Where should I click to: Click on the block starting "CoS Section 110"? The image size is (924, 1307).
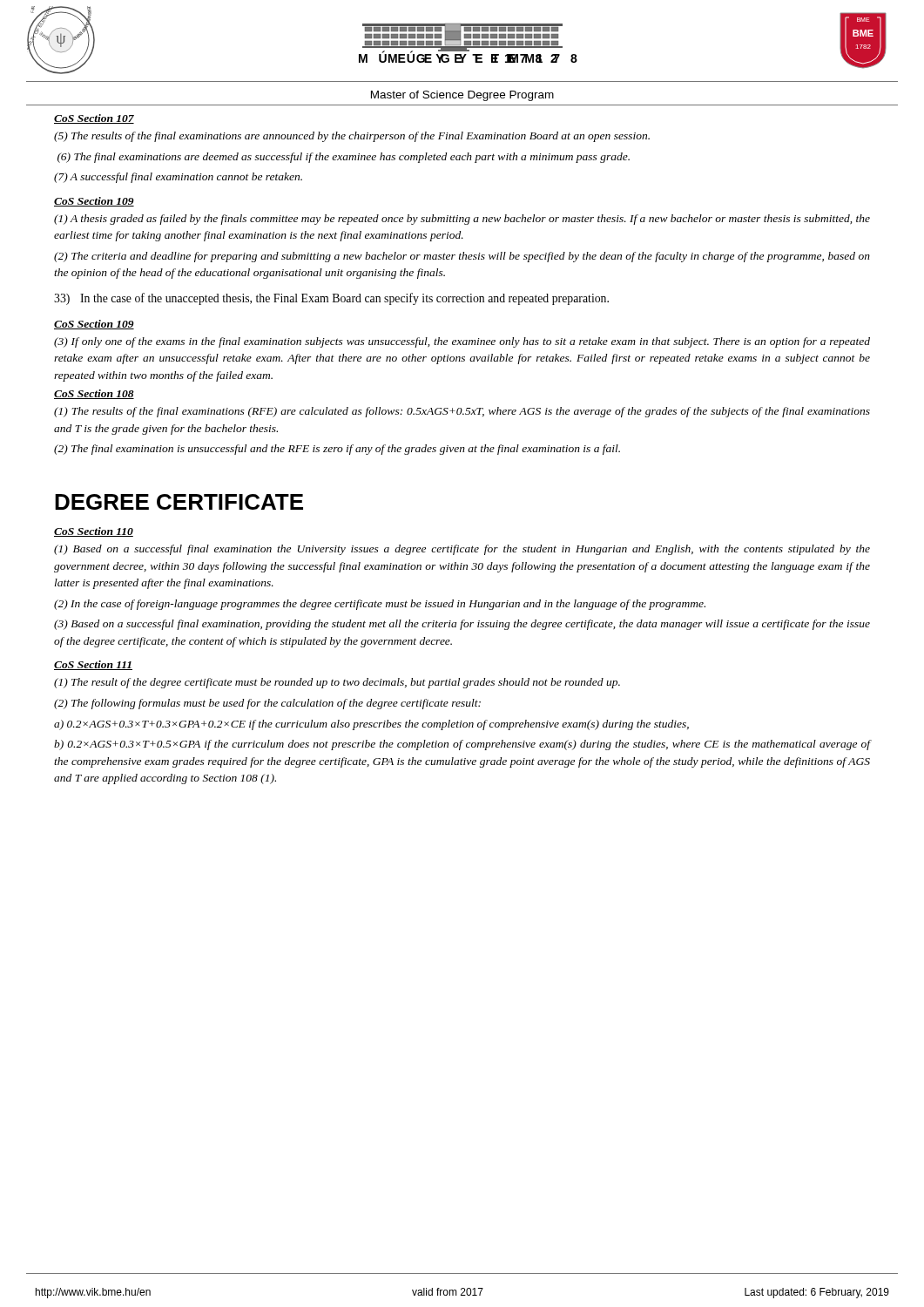point(94,531)
